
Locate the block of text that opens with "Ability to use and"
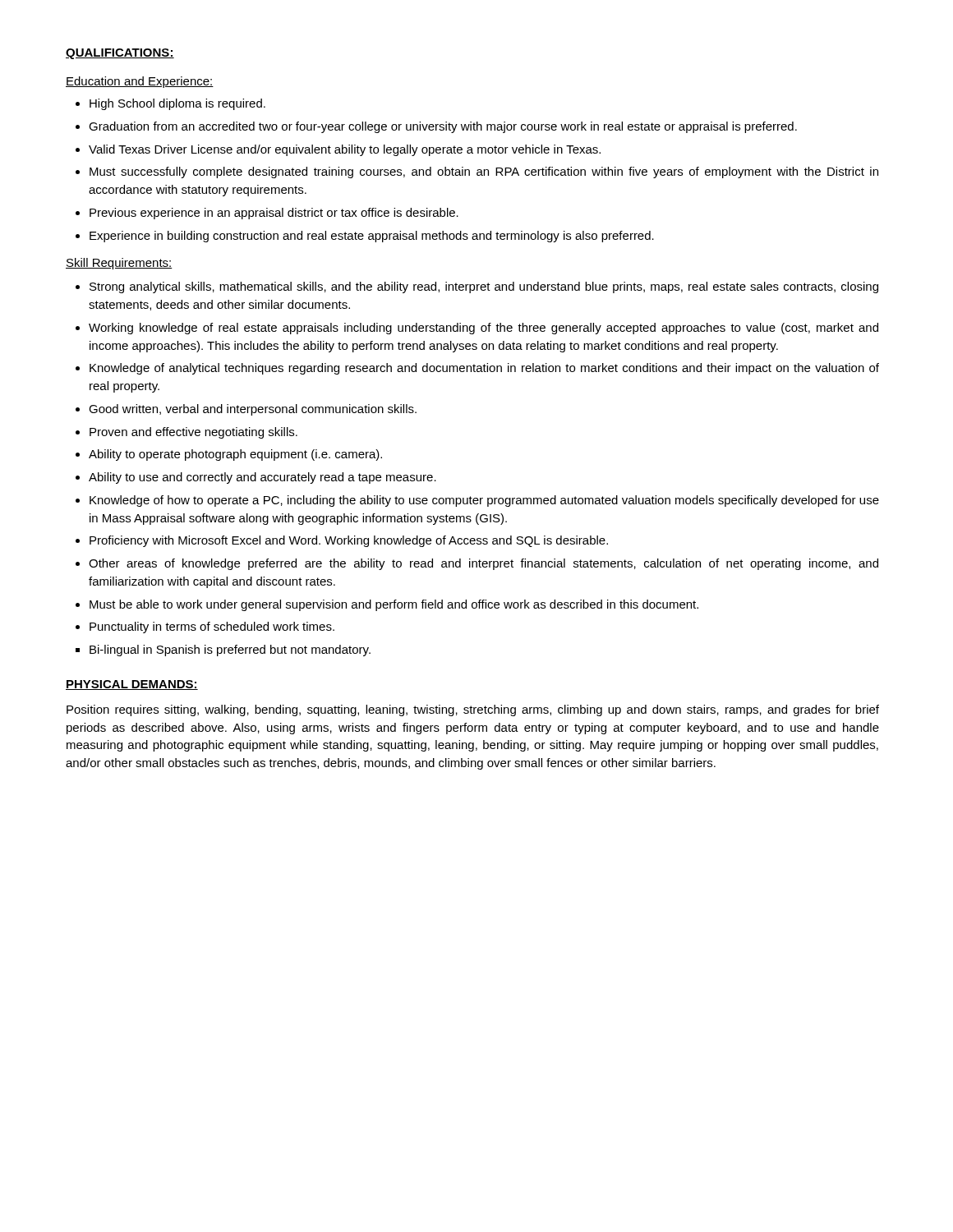point(263,477)
